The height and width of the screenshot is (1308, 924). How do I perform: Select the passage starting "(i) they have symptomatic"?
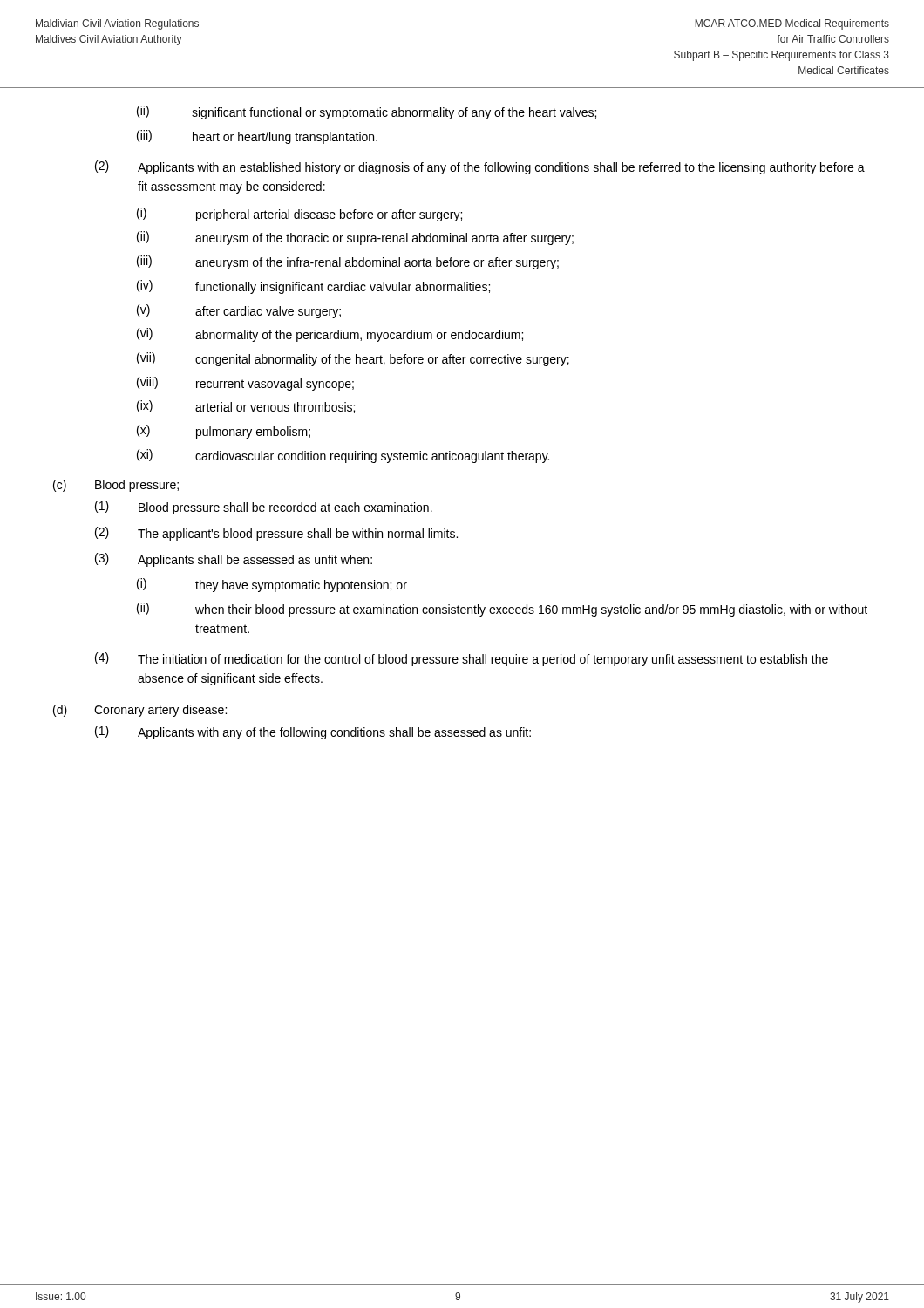272,585
